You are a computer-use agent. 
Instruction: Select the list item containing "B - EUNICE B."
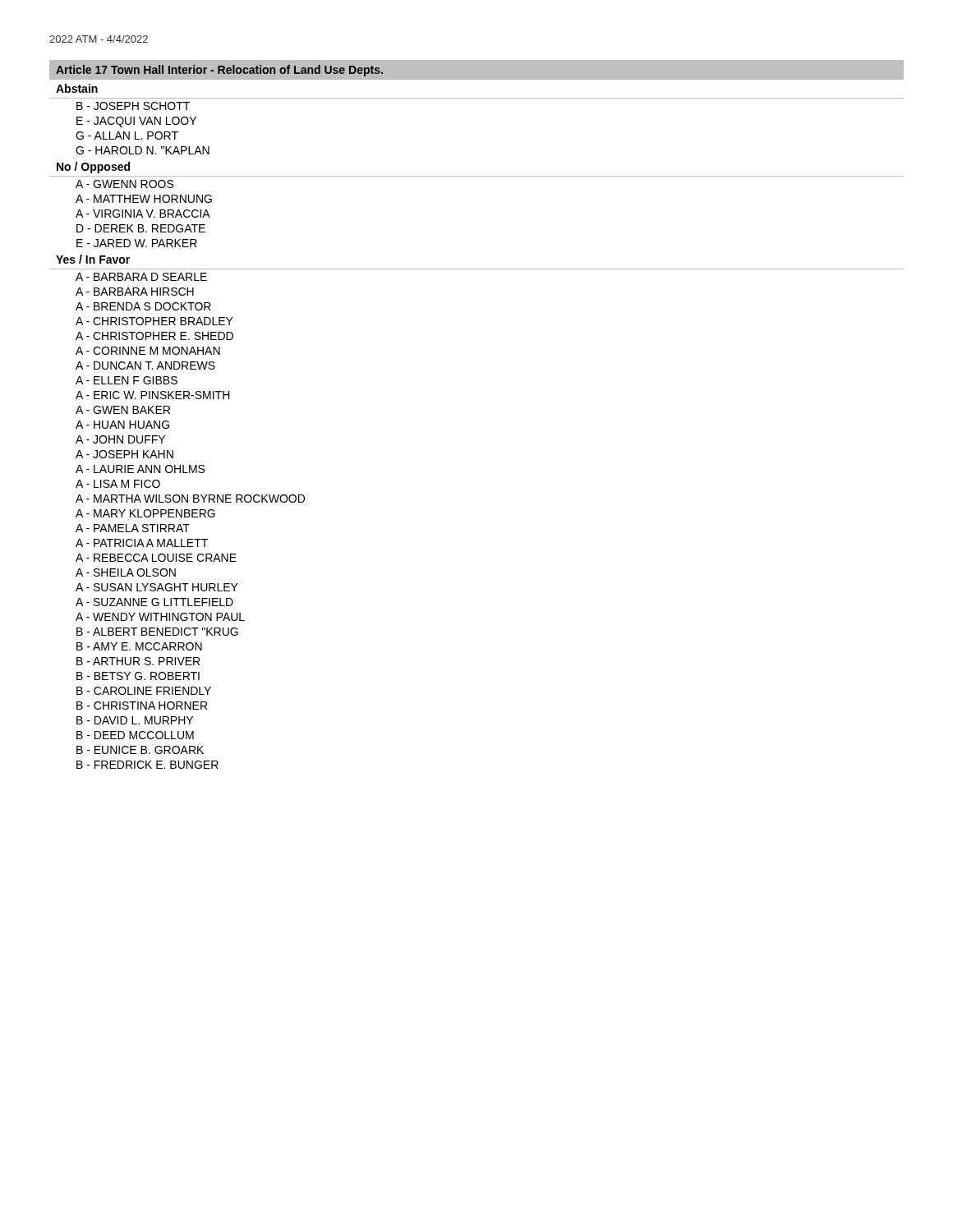pos(140,750)
